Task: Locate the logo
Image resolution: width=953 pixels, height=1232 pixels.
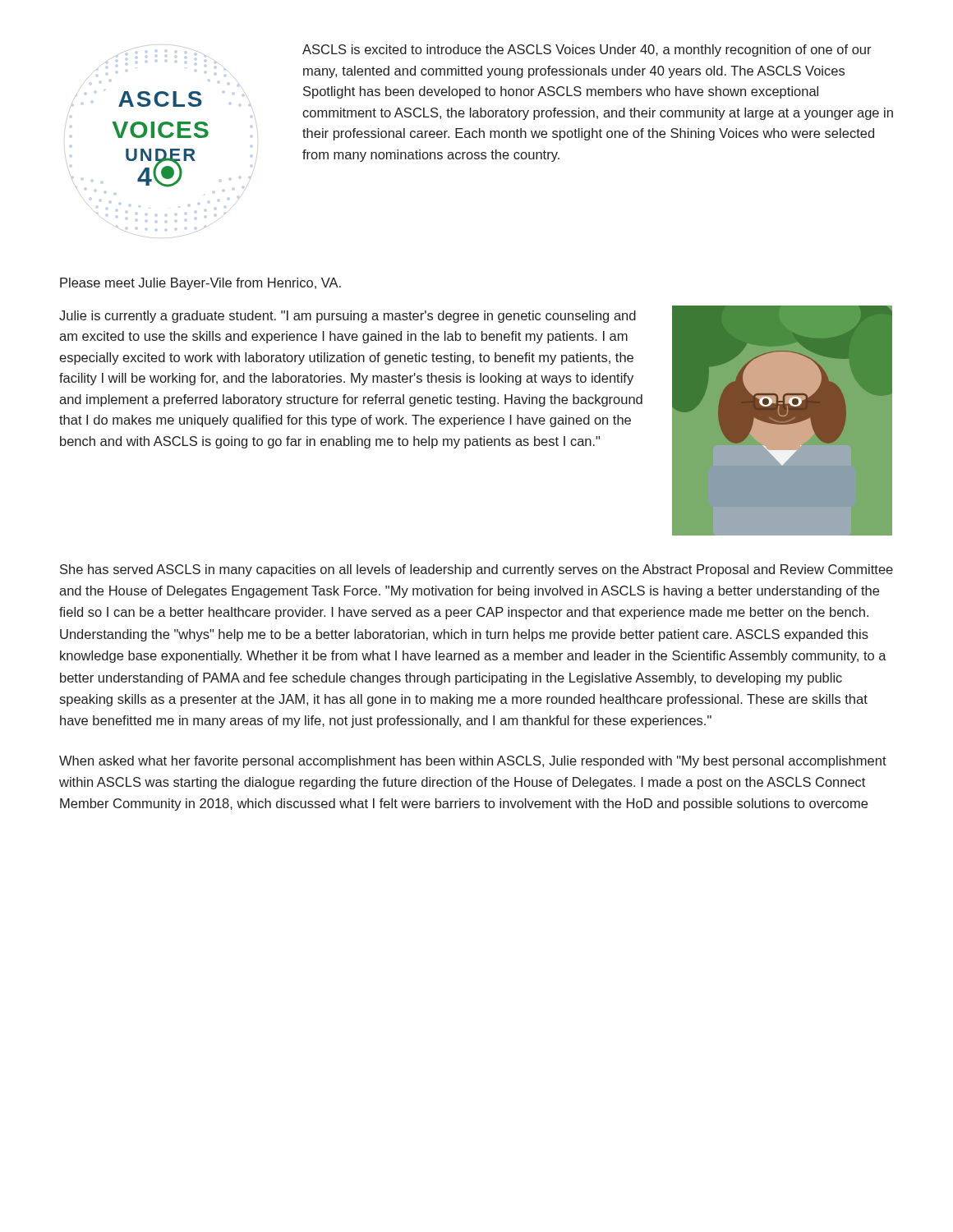Action: coord(166,141)
